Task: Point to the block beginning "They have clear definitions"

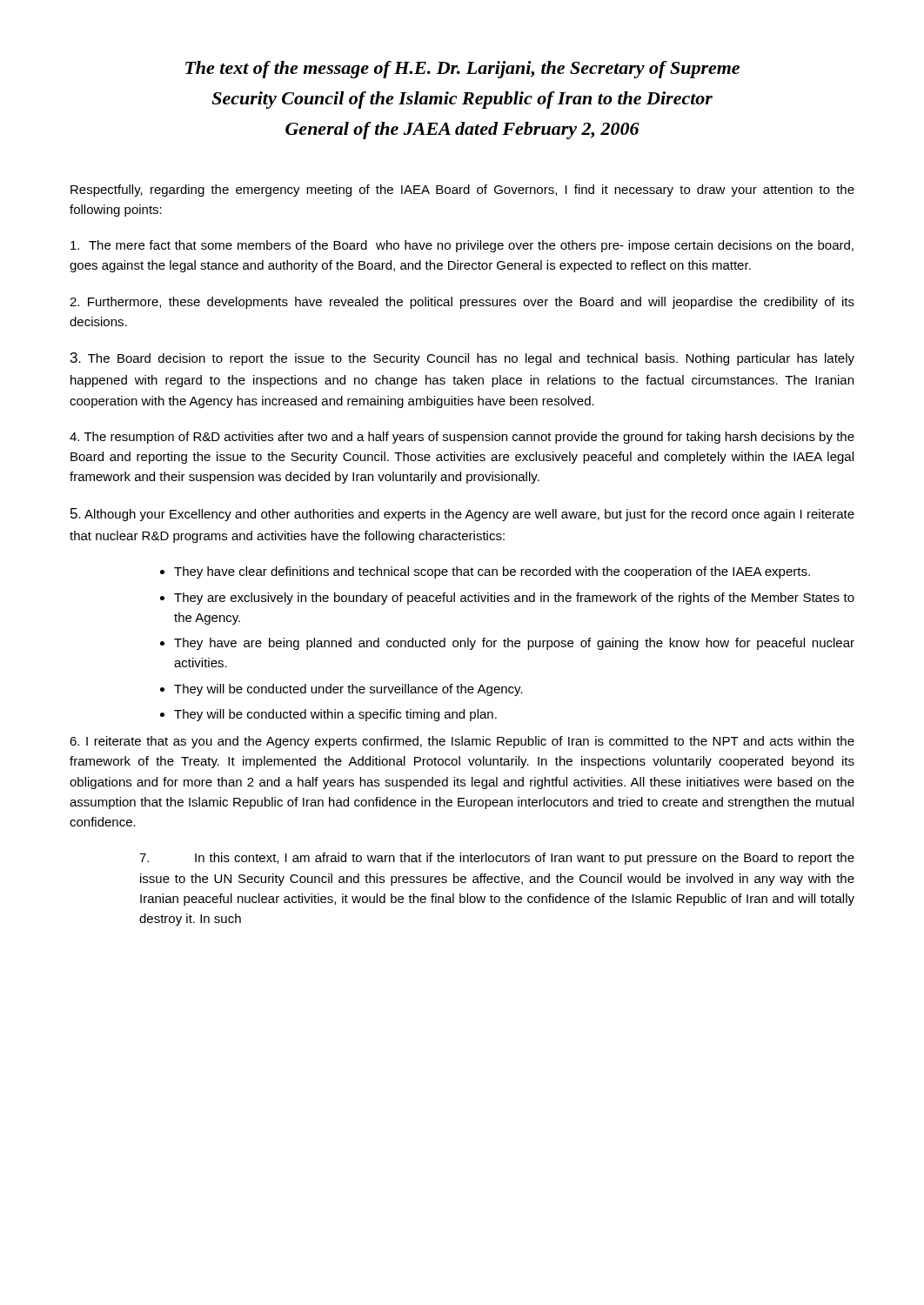Action: (492, 571)
